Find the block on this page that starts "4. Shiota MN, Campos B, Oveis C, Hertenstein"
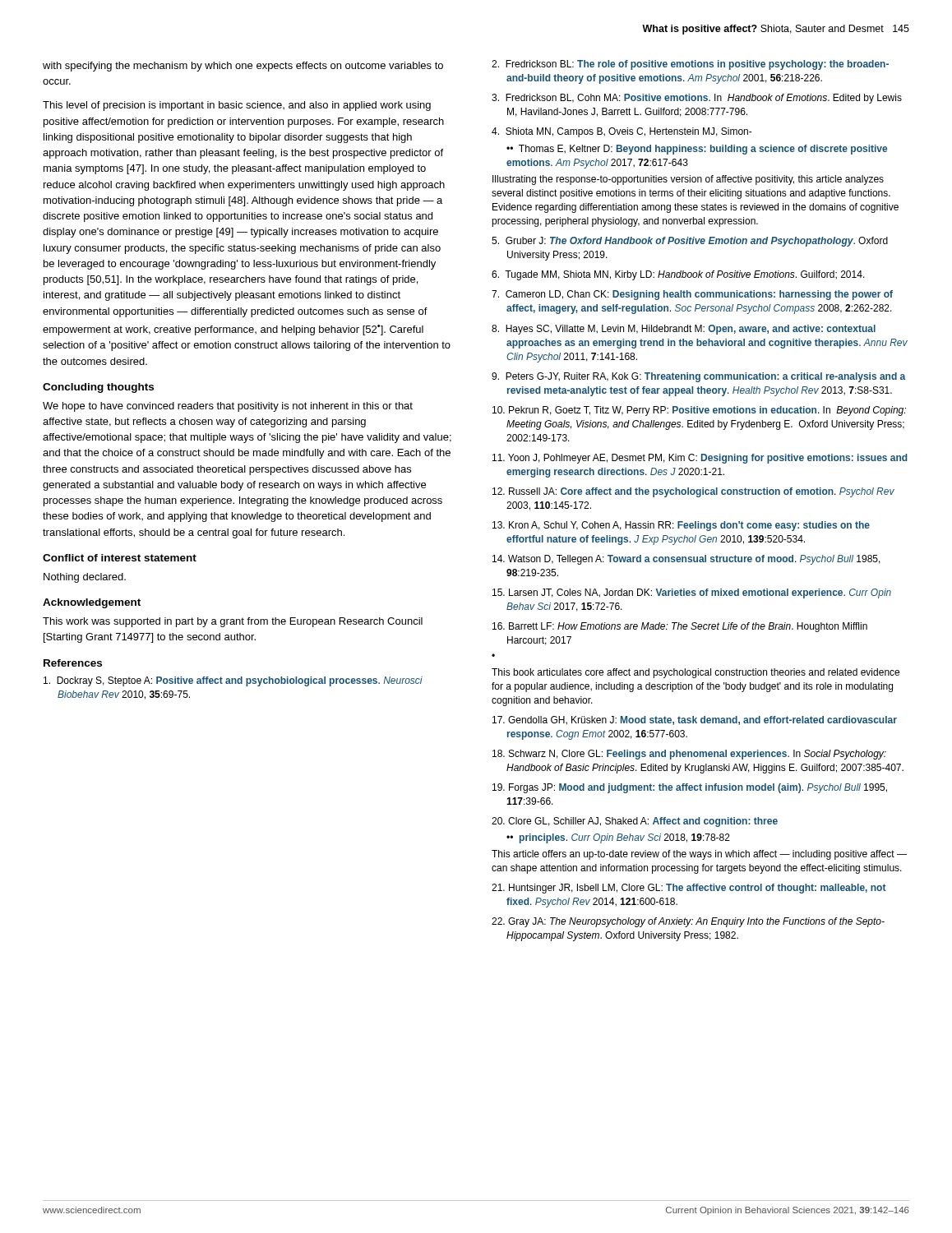 click(622, 132)
